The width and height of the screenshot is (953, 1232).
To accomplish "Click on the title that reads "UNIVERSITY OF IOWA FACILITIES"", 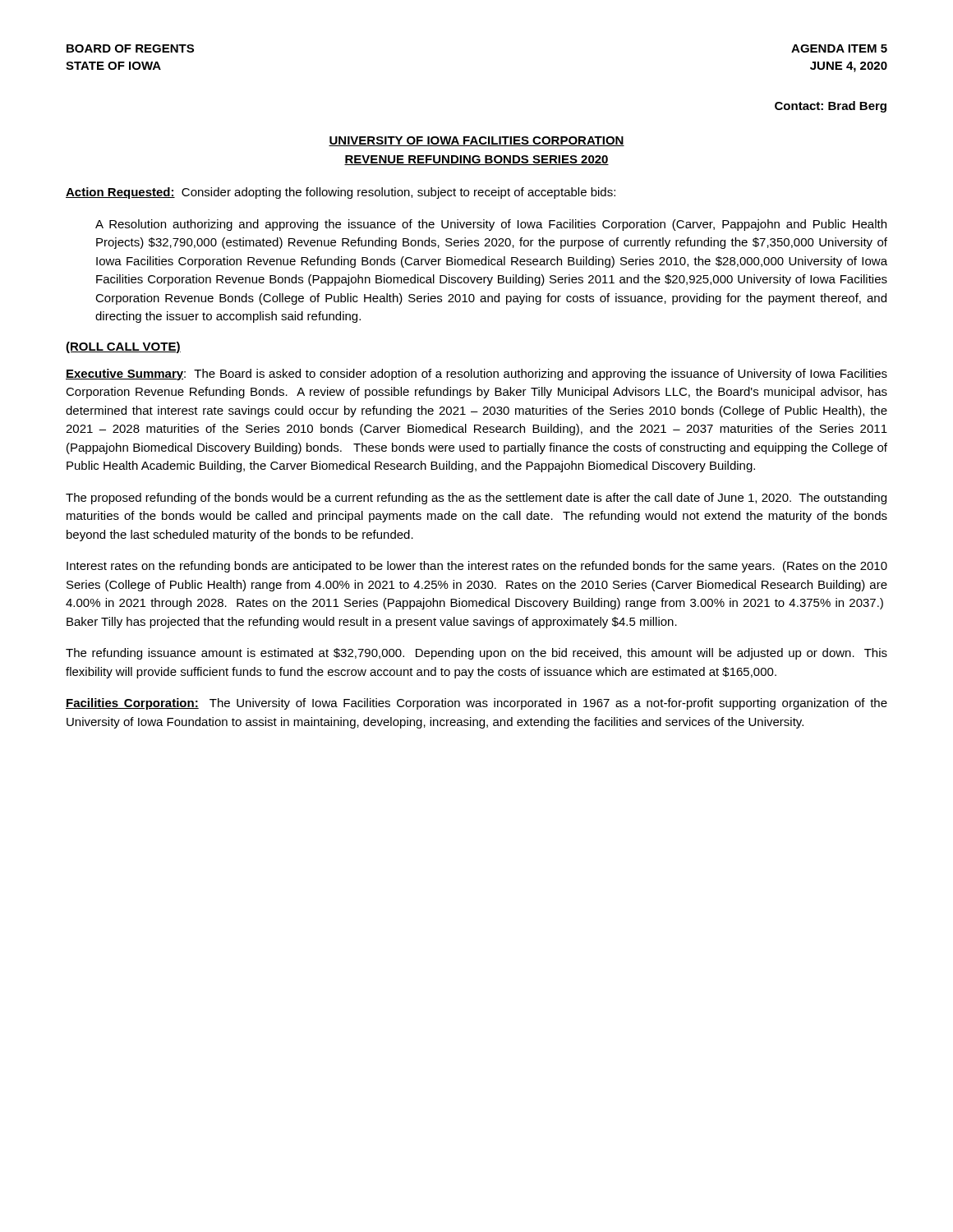I will (476, 149).
